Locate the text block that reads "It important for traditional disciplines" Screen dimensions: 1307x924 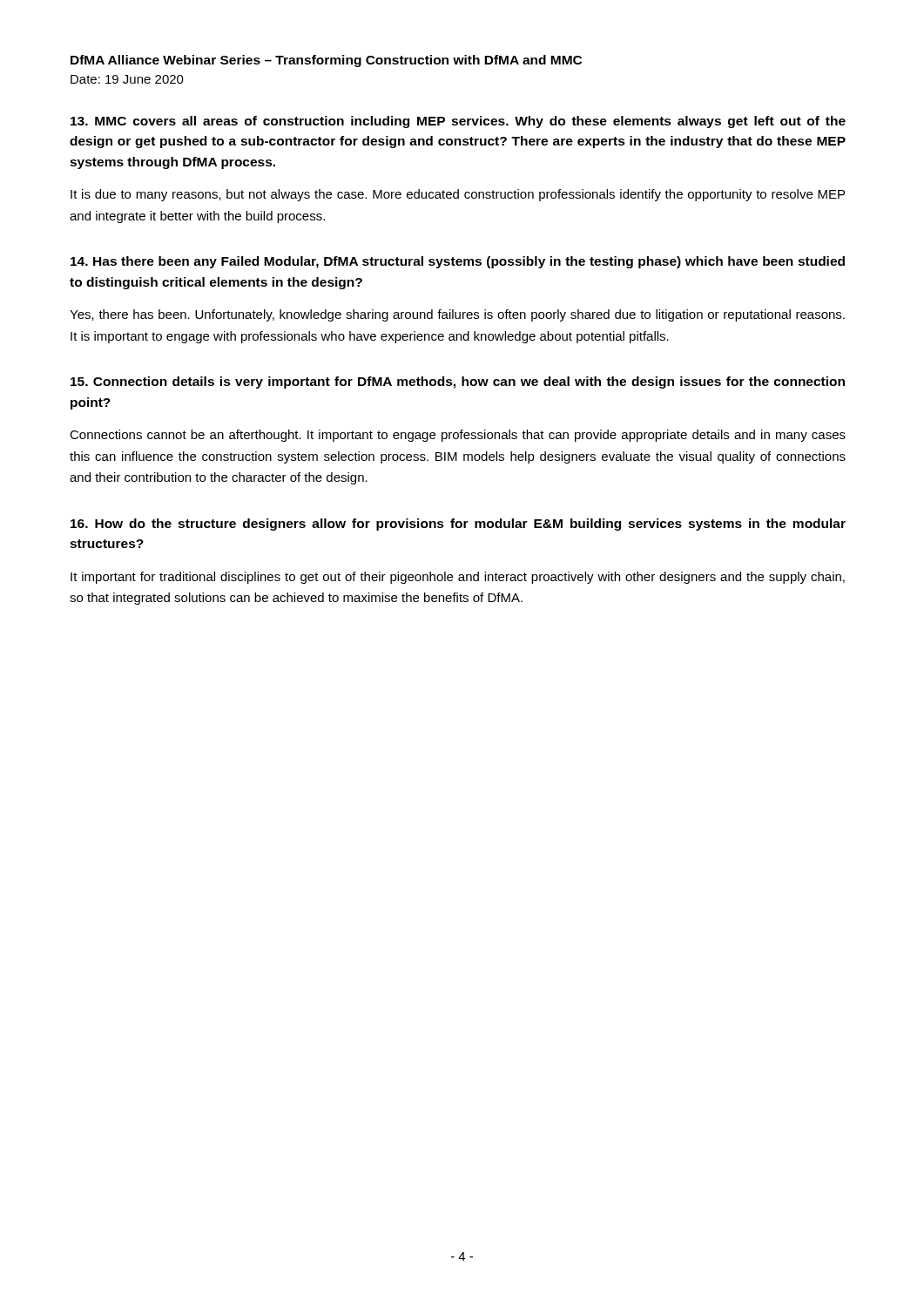[x=458, y=587]
